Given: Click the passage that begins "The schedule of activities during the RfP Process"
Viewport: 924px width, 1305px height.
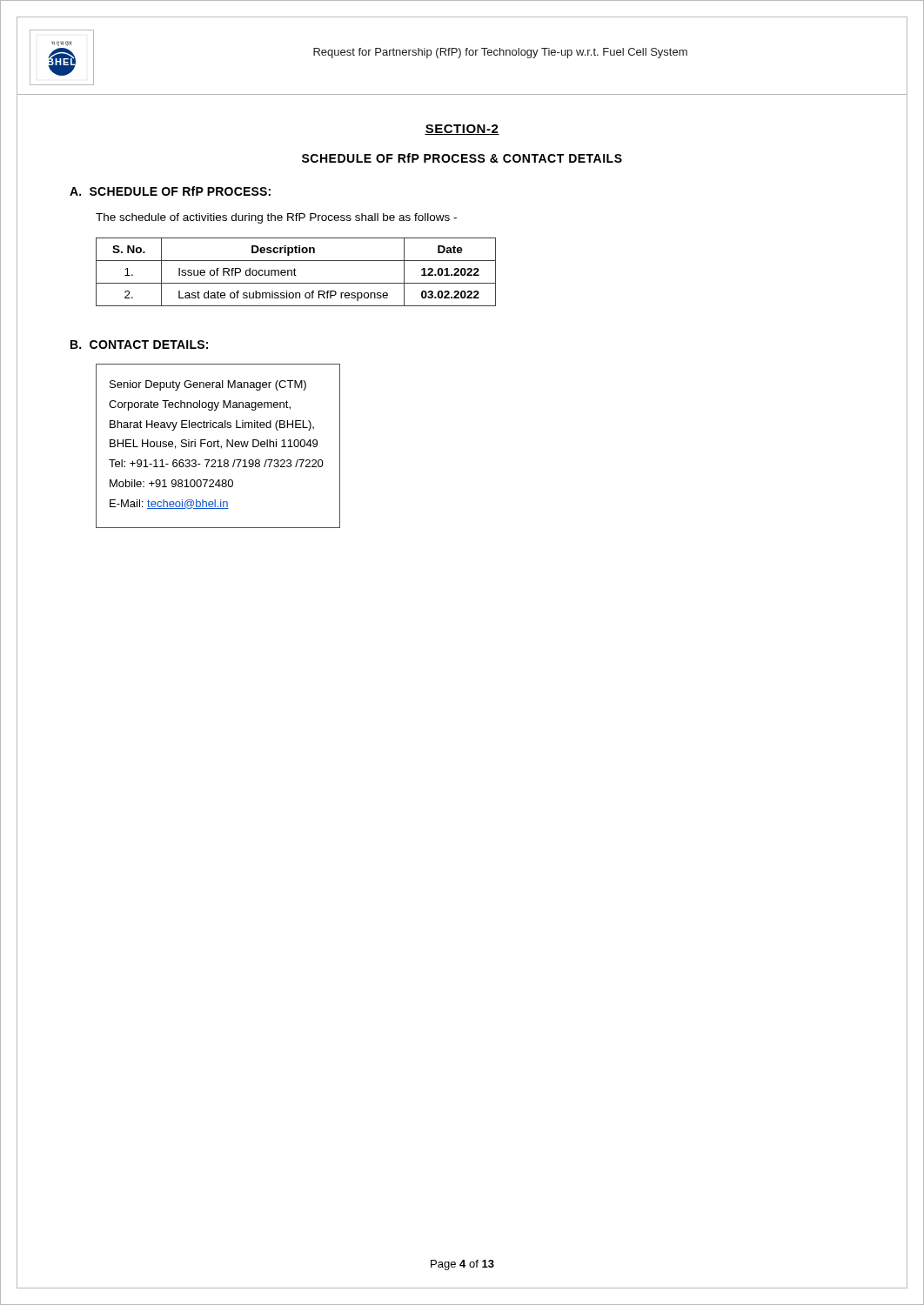Looking at the screenshot, I should tap(276, 217).
